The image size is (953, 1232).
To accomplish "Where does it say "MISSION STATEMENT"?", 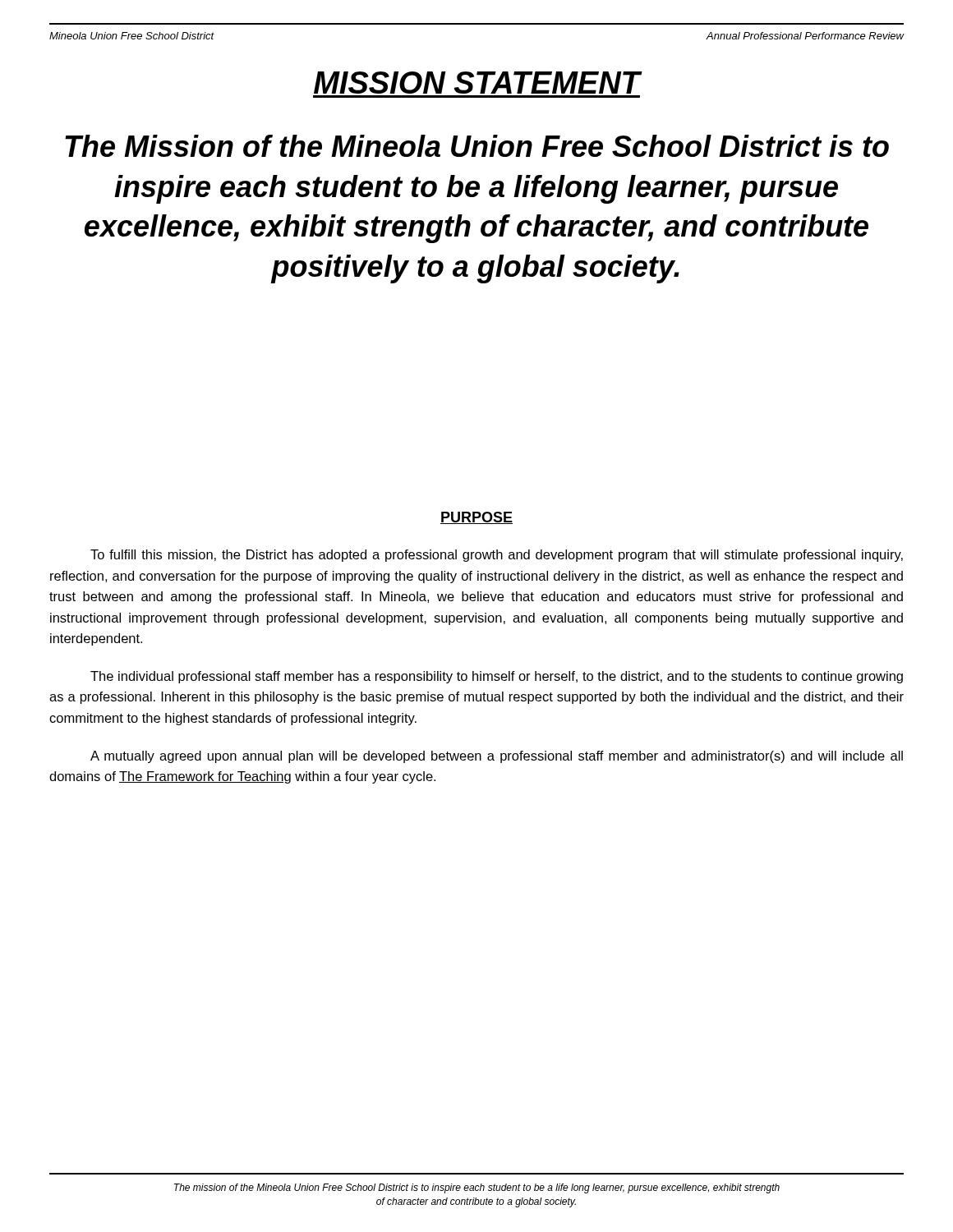I will coord(476,83).
